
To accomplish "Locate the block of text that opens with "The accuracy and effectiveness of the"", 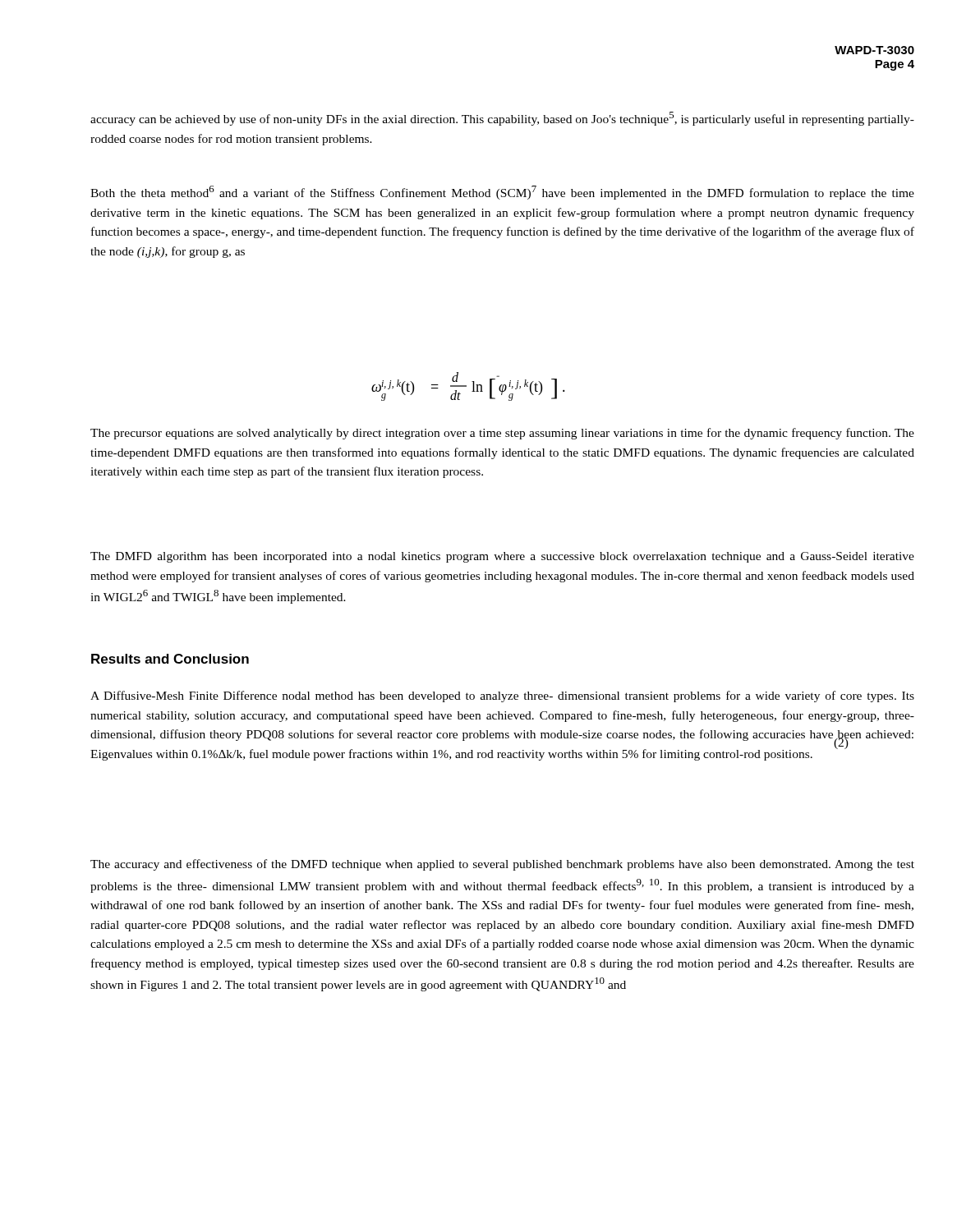I will [x=502, y=924].
